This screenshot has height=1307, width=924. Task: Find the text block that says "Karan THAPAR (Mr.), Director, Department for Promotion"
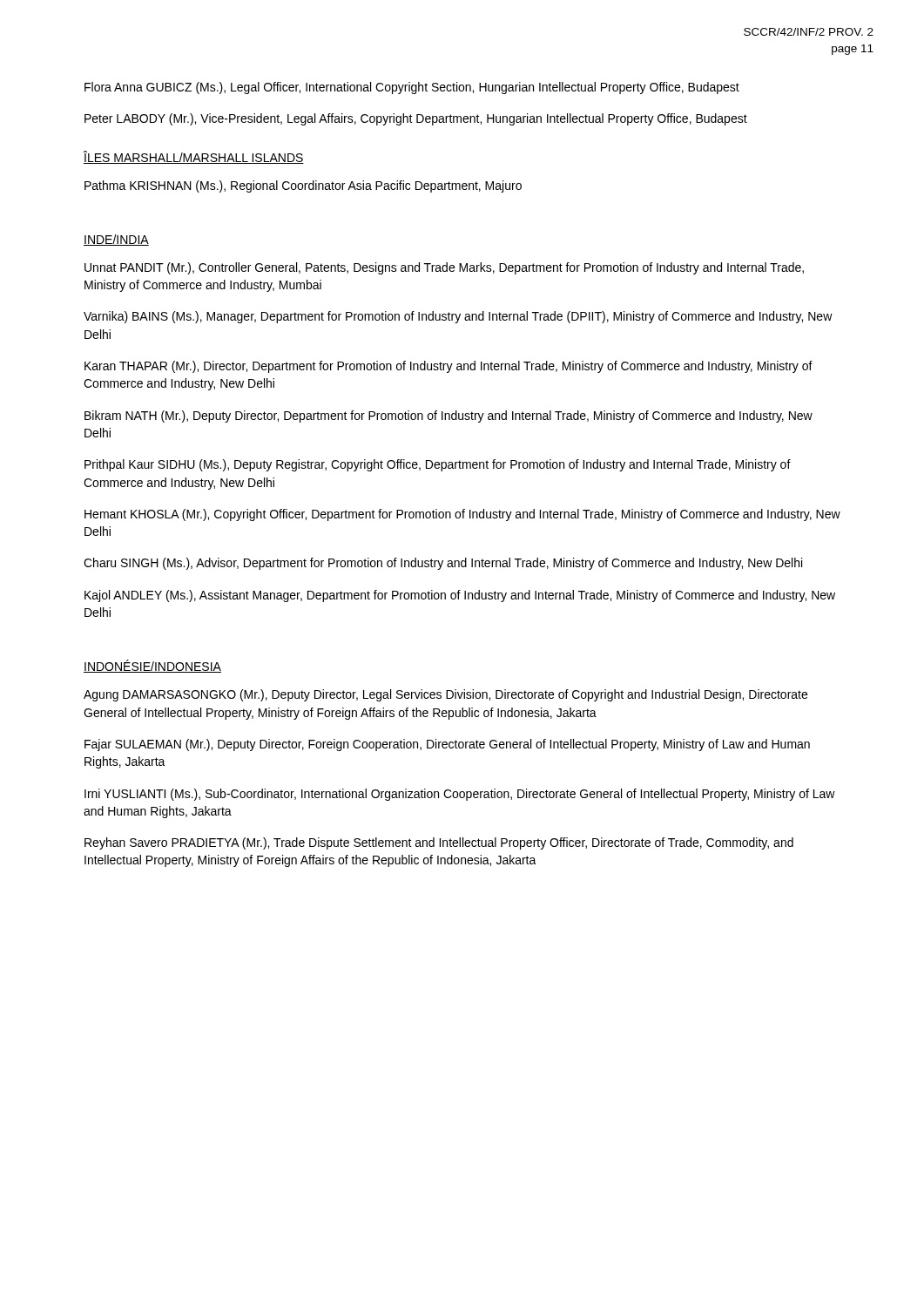tap(448, 375)
